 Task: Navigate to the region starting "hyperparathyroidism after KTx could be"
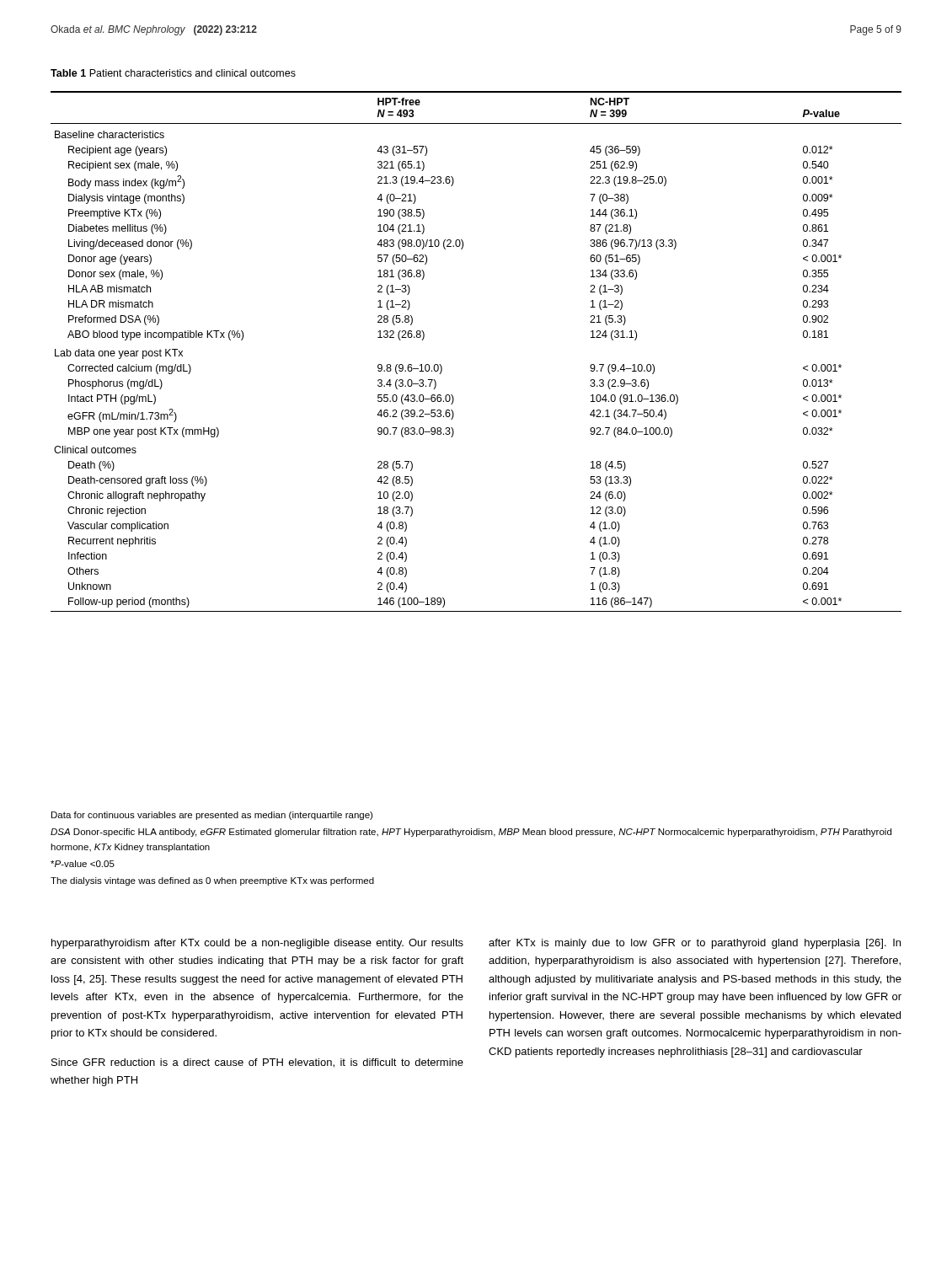(257, 1011)
